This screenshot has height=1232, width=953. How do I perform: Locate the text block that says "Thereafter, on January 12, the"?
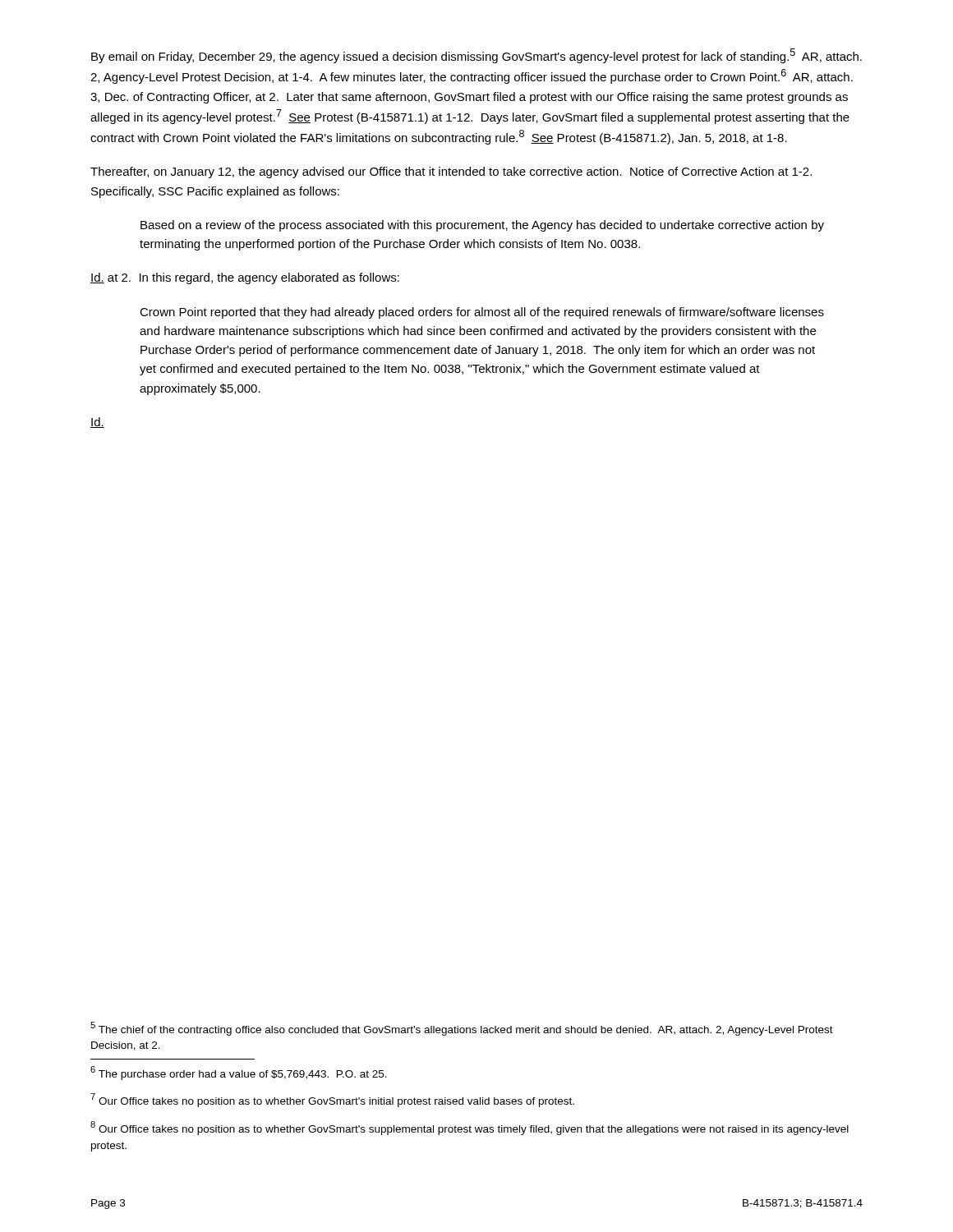click(x=453, y=181)
